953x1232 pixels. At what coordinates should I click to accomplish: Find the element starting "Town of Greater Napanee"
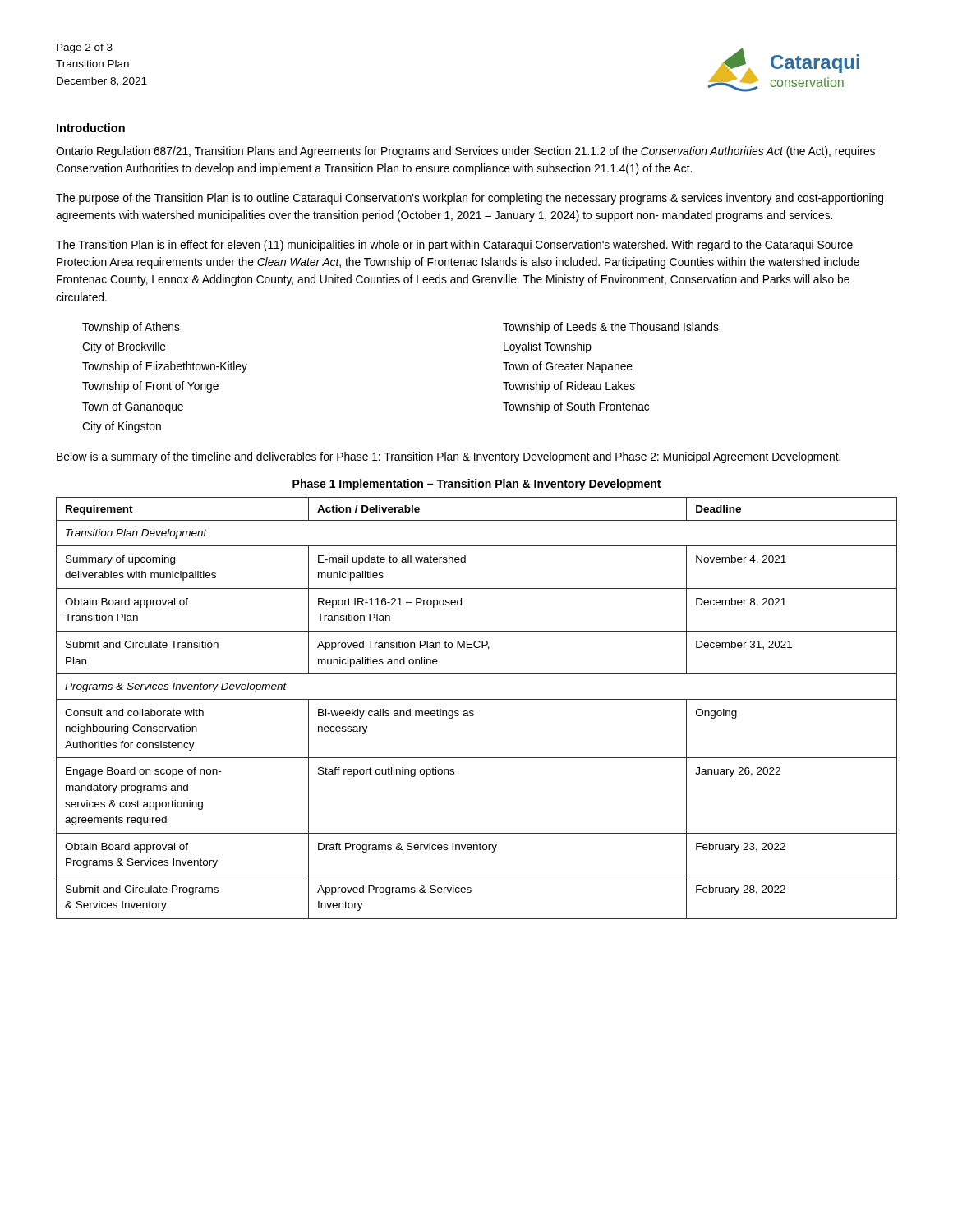568,367
